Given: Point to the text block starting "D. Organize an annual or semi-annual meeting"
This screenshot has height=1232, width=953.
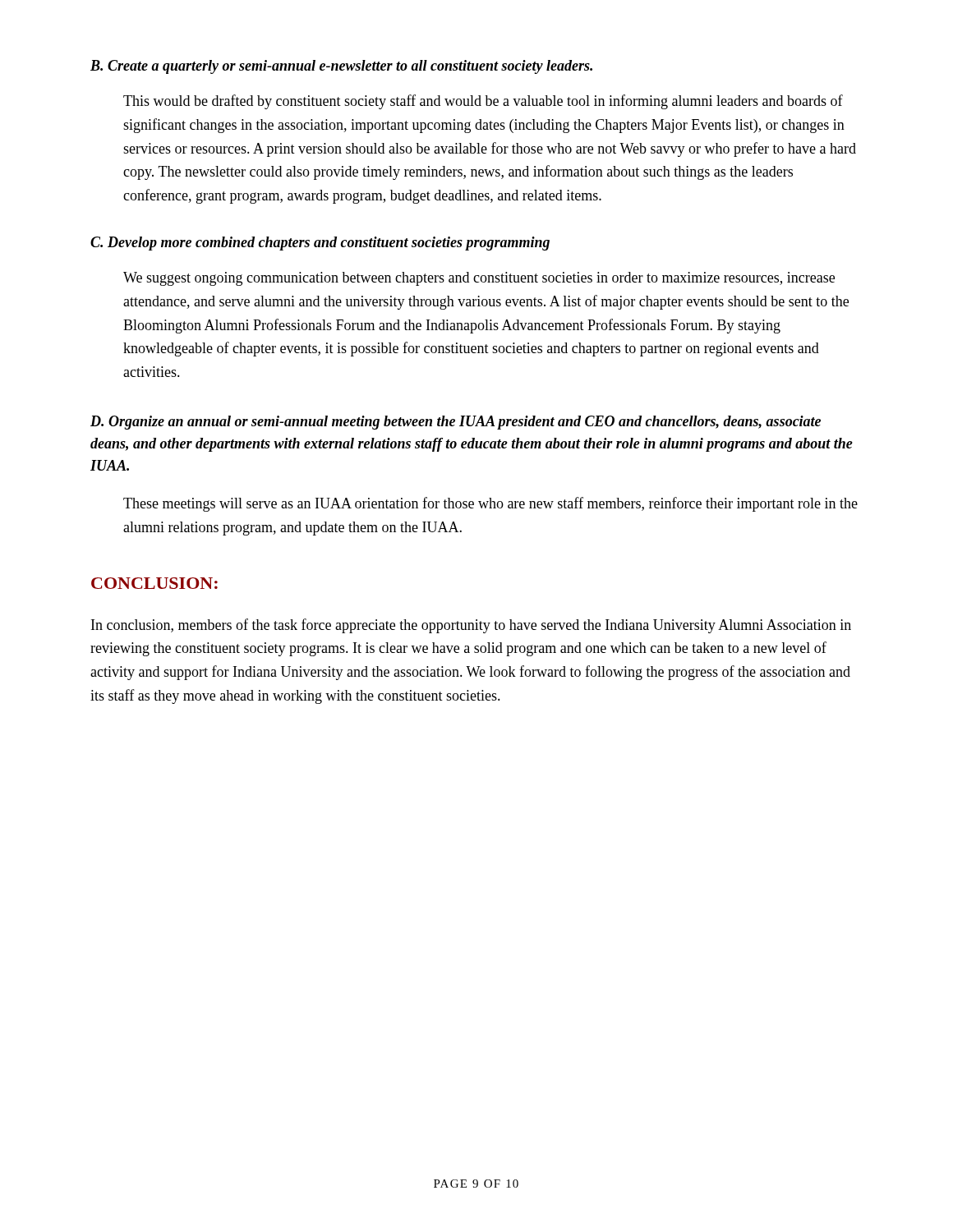Looking at the screenshot, I should 476,444.
